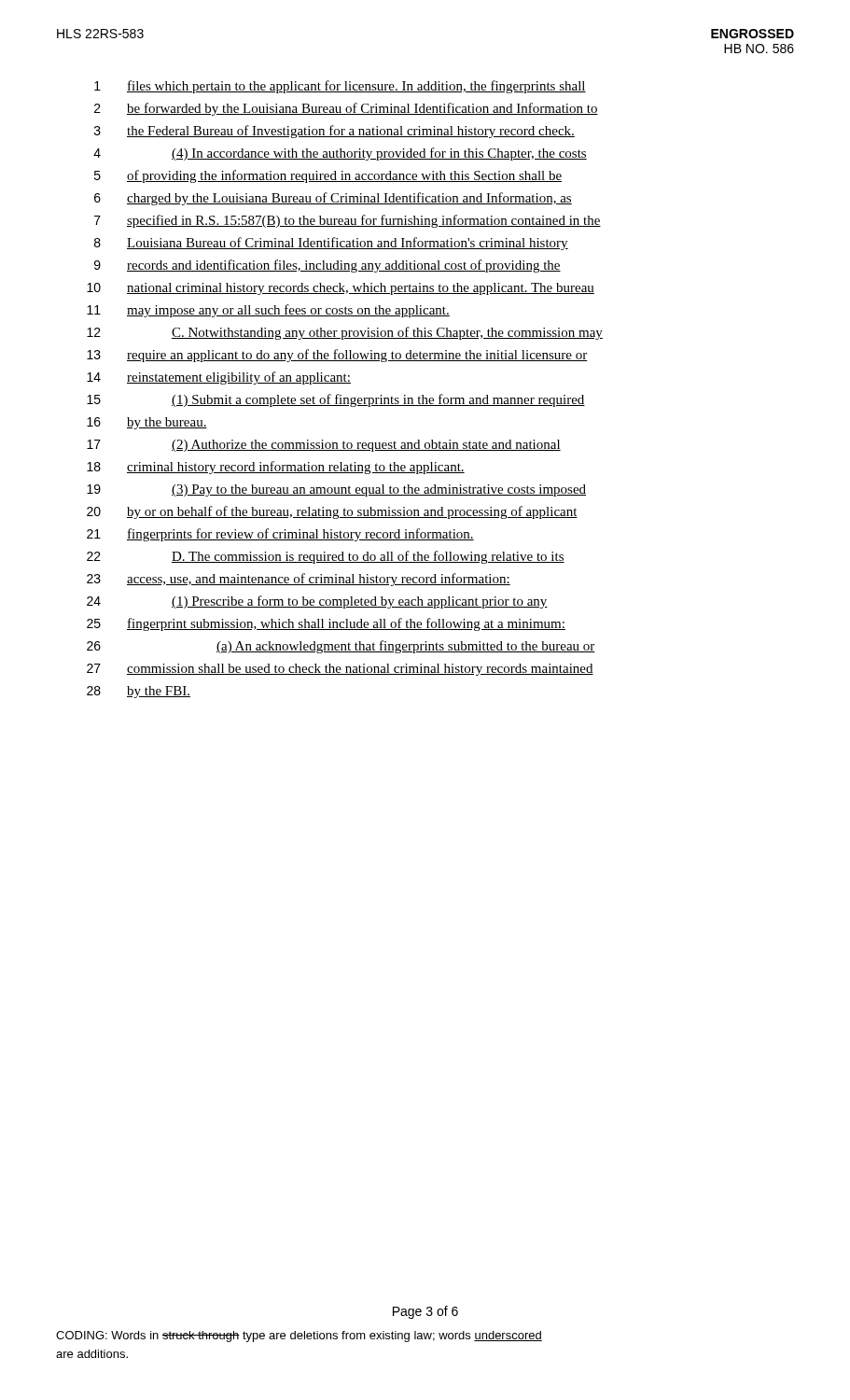The image size is (850, 1400).
Task: Select the list item containing "2 be forwarded by the Louisiana"
Action: coord(425,108)
